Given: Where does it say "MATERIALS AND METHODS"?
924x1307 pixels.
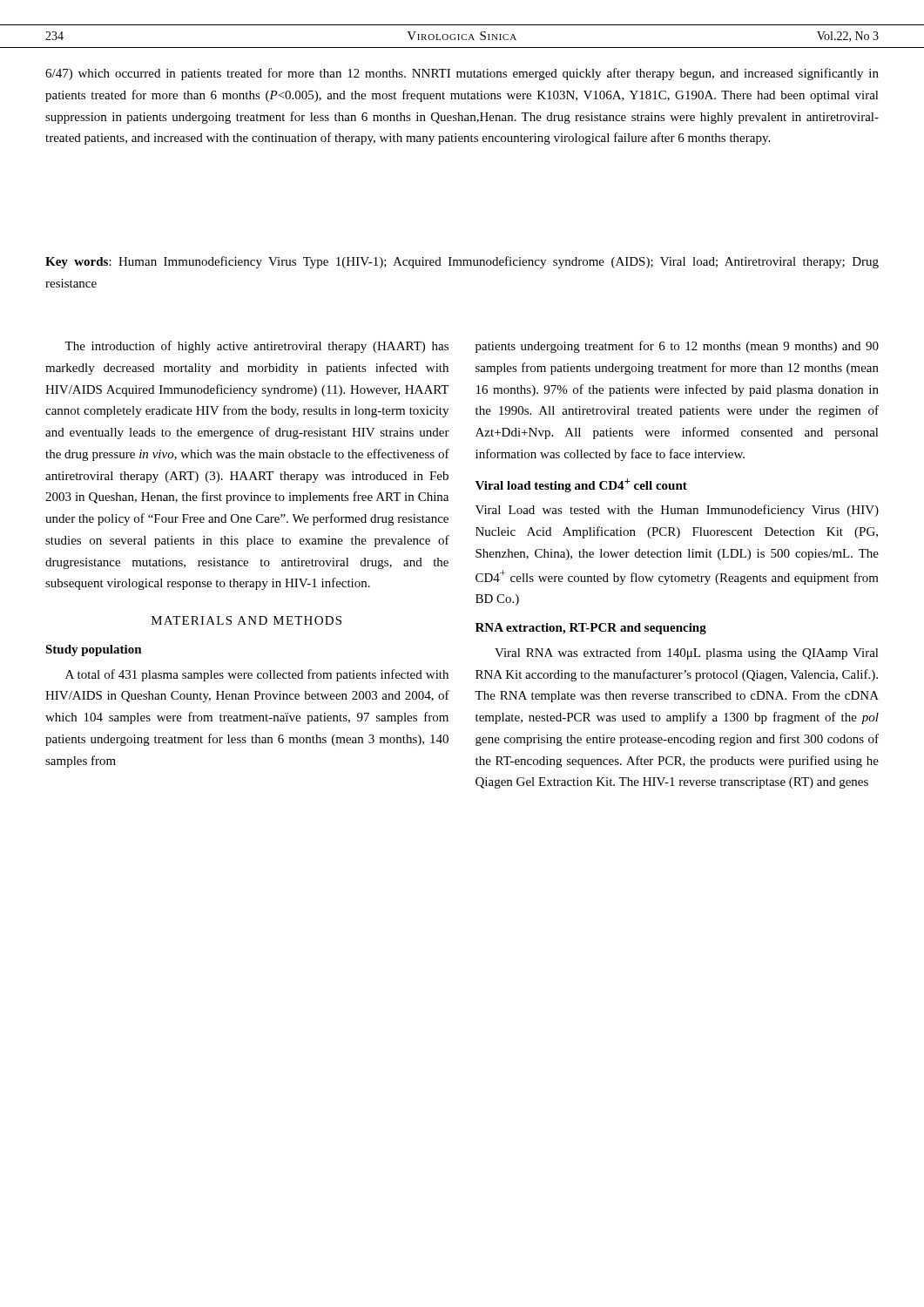Looking at the screenshot, I should point(247,620).
